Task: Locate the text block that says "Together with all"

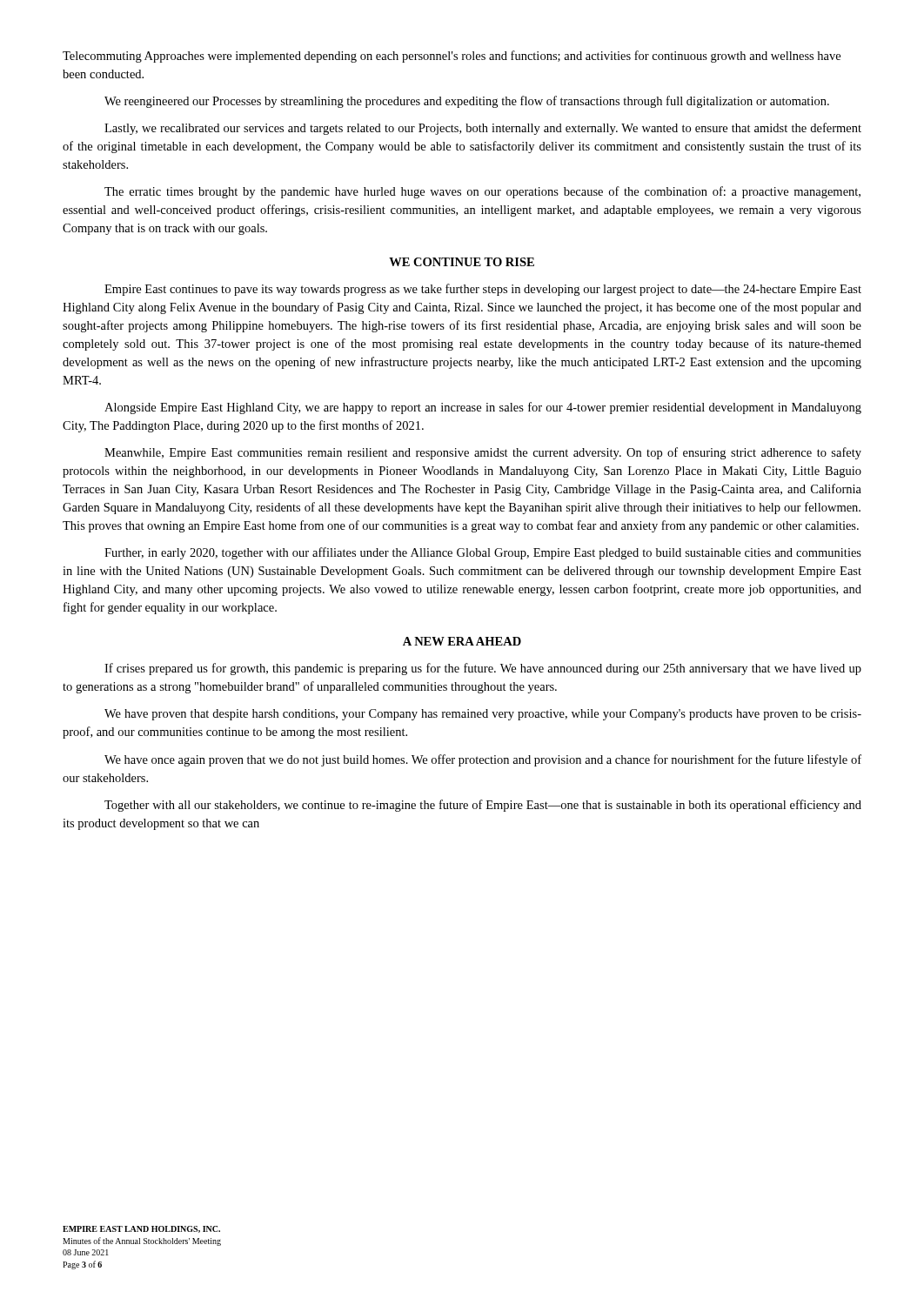Action: coord(462,814)
